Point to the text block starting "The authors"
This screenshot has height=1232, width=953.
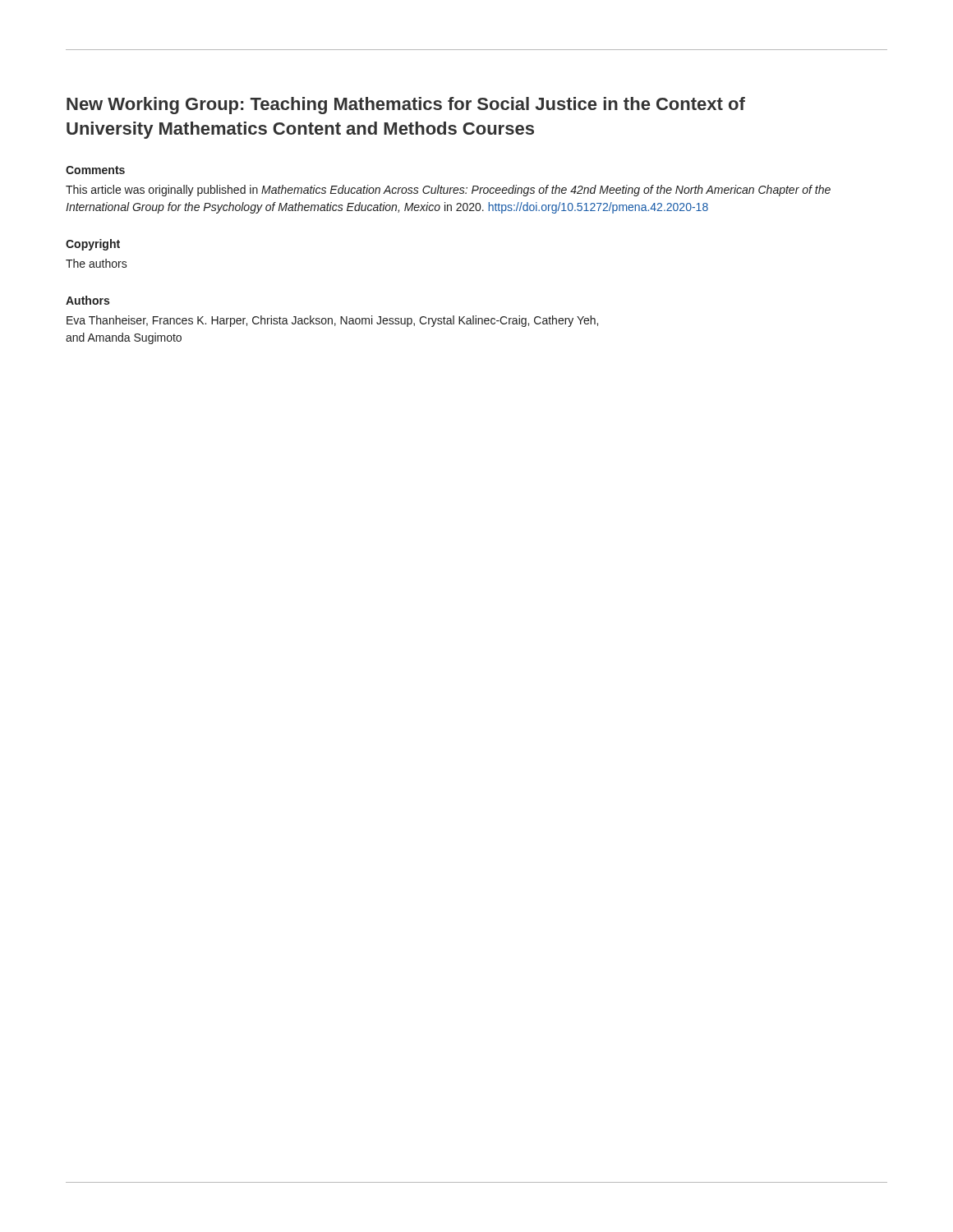97,263
